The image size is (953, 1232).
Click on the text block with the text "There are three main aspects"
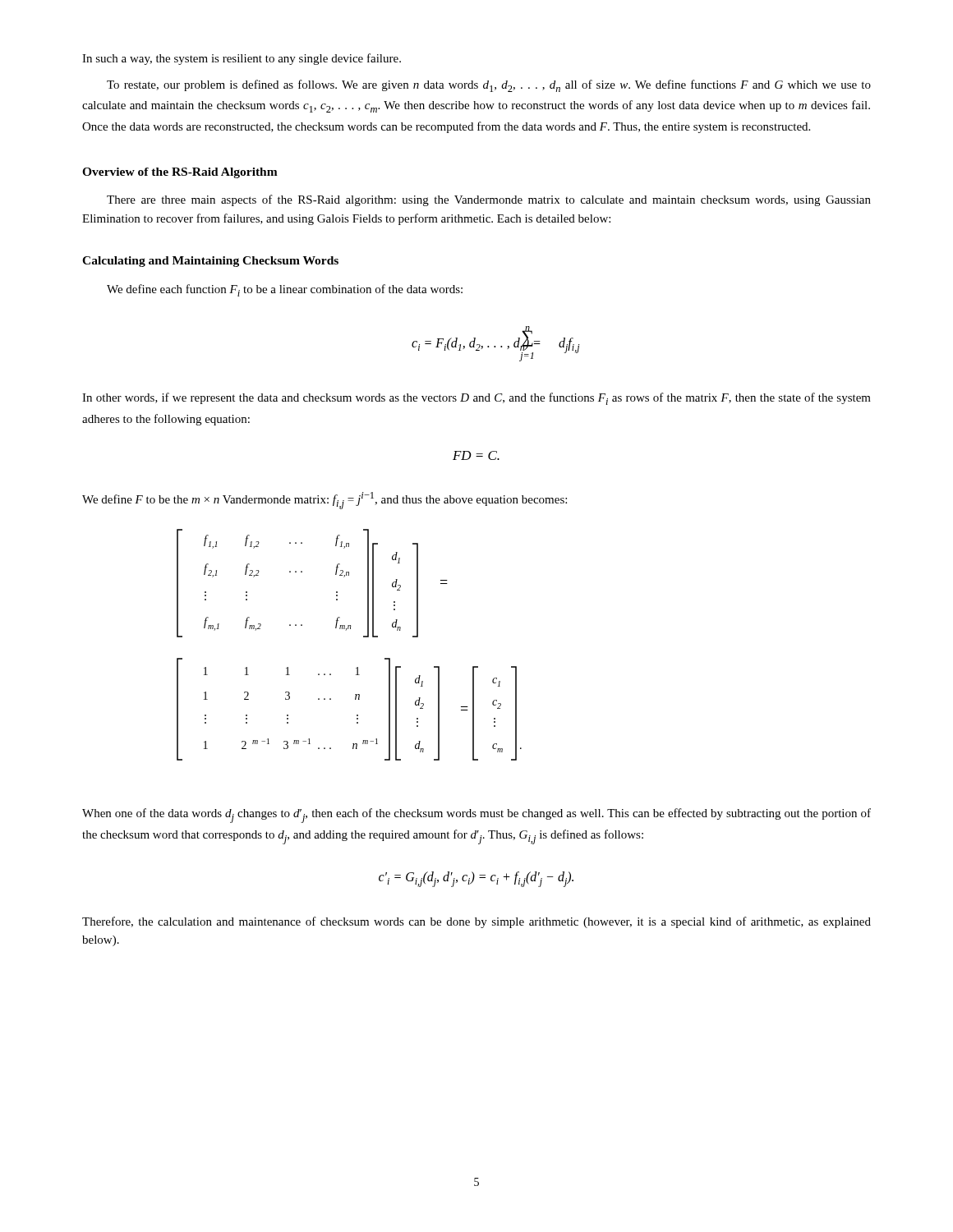pyautogui.click(x=476, y=209)
